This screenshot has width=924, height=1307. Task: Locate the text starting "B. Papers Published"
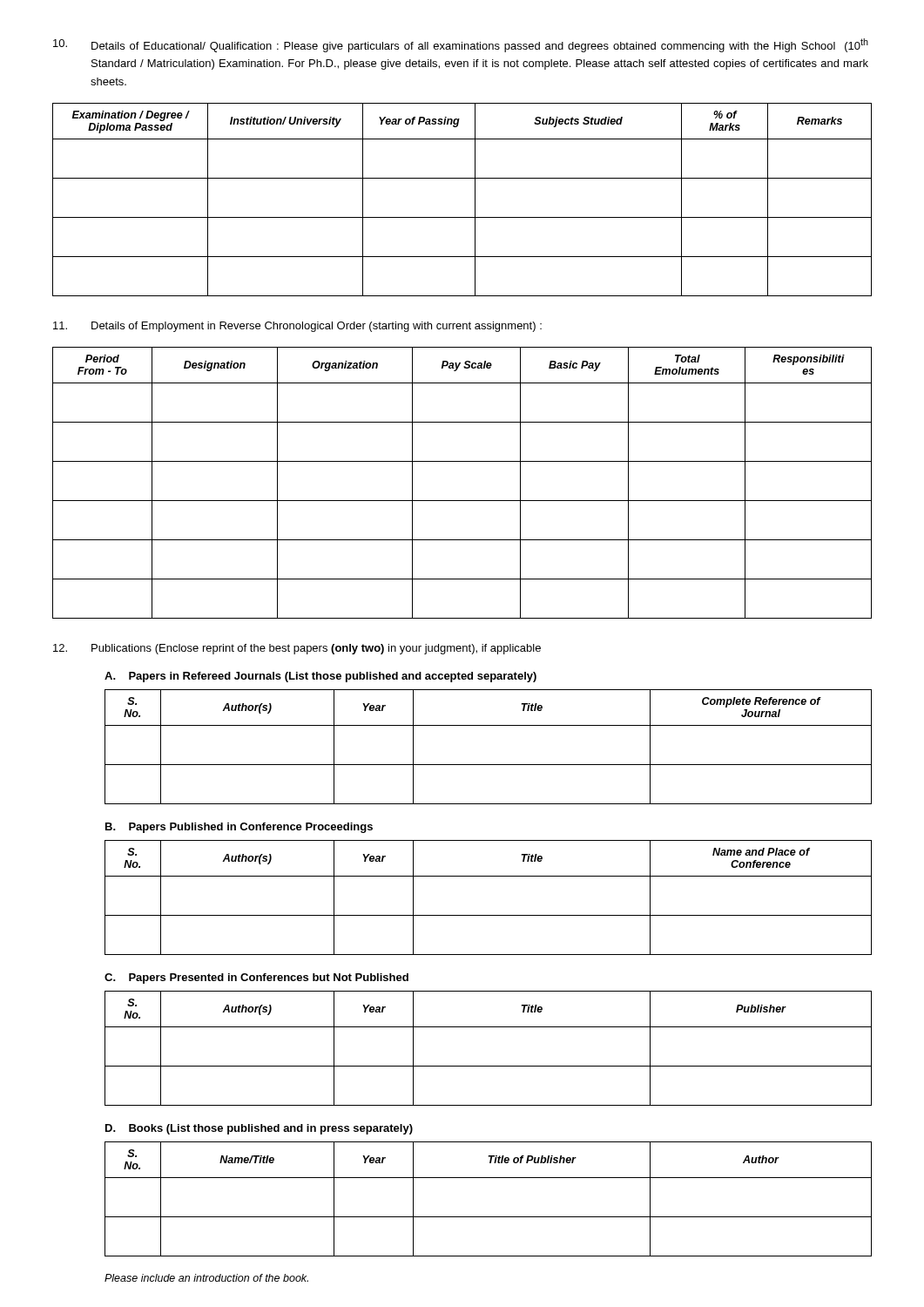pyautogui.click(x=239, y=827)
